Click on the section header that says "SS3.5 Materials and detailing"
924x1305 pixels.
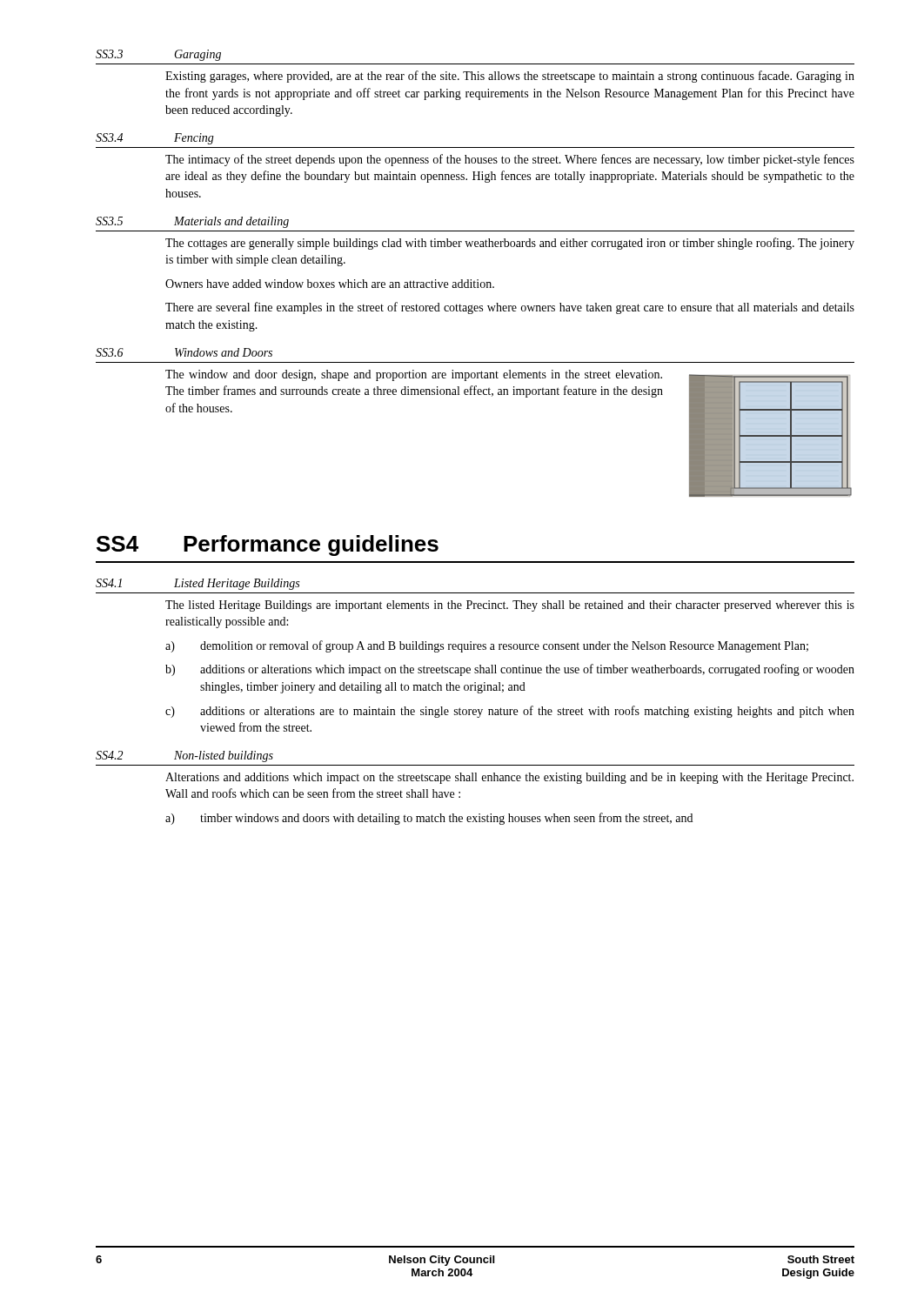point(192,221)
